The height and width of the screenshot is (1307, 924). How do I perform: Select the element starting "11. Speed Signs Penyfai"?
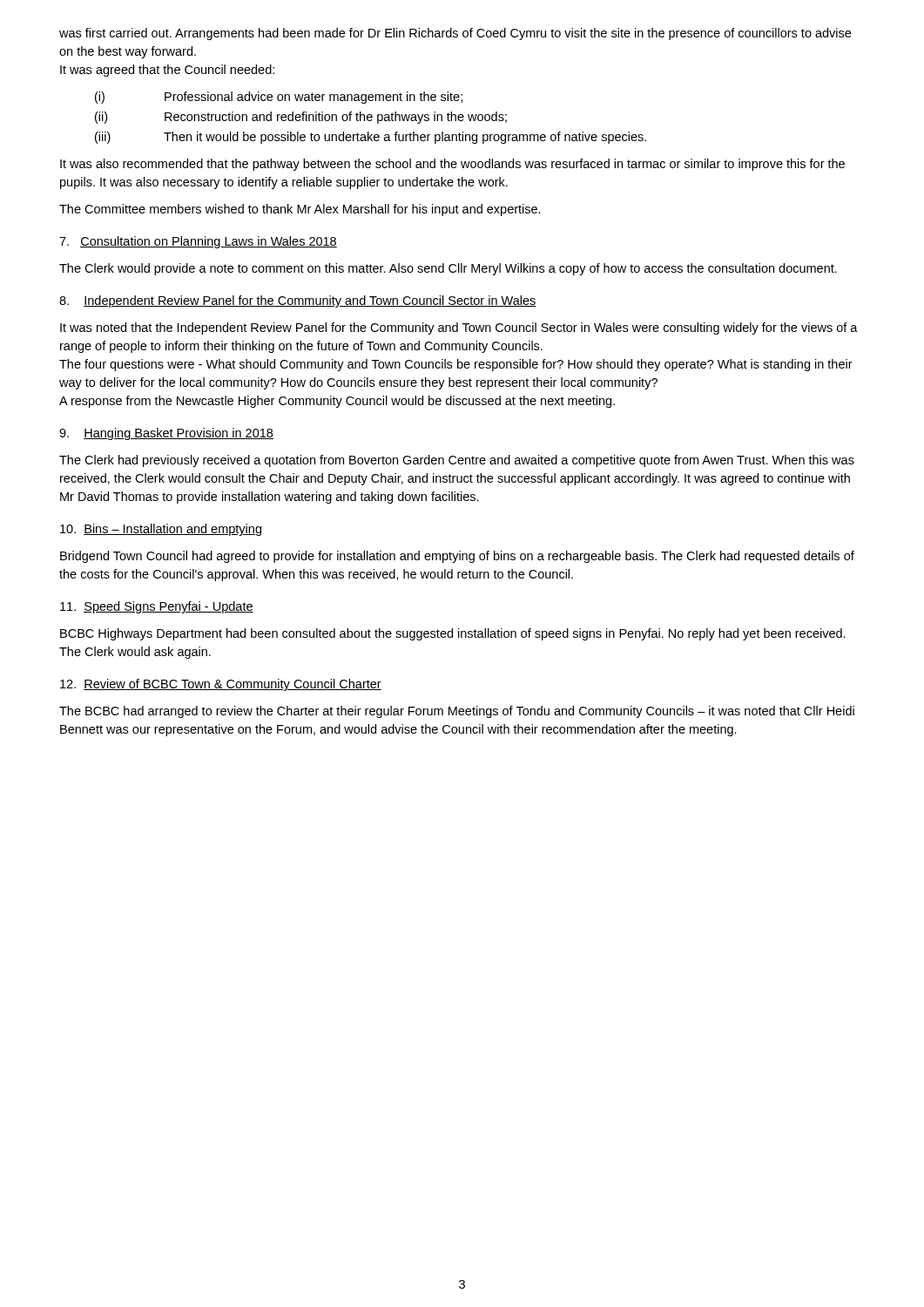point(157,607)
